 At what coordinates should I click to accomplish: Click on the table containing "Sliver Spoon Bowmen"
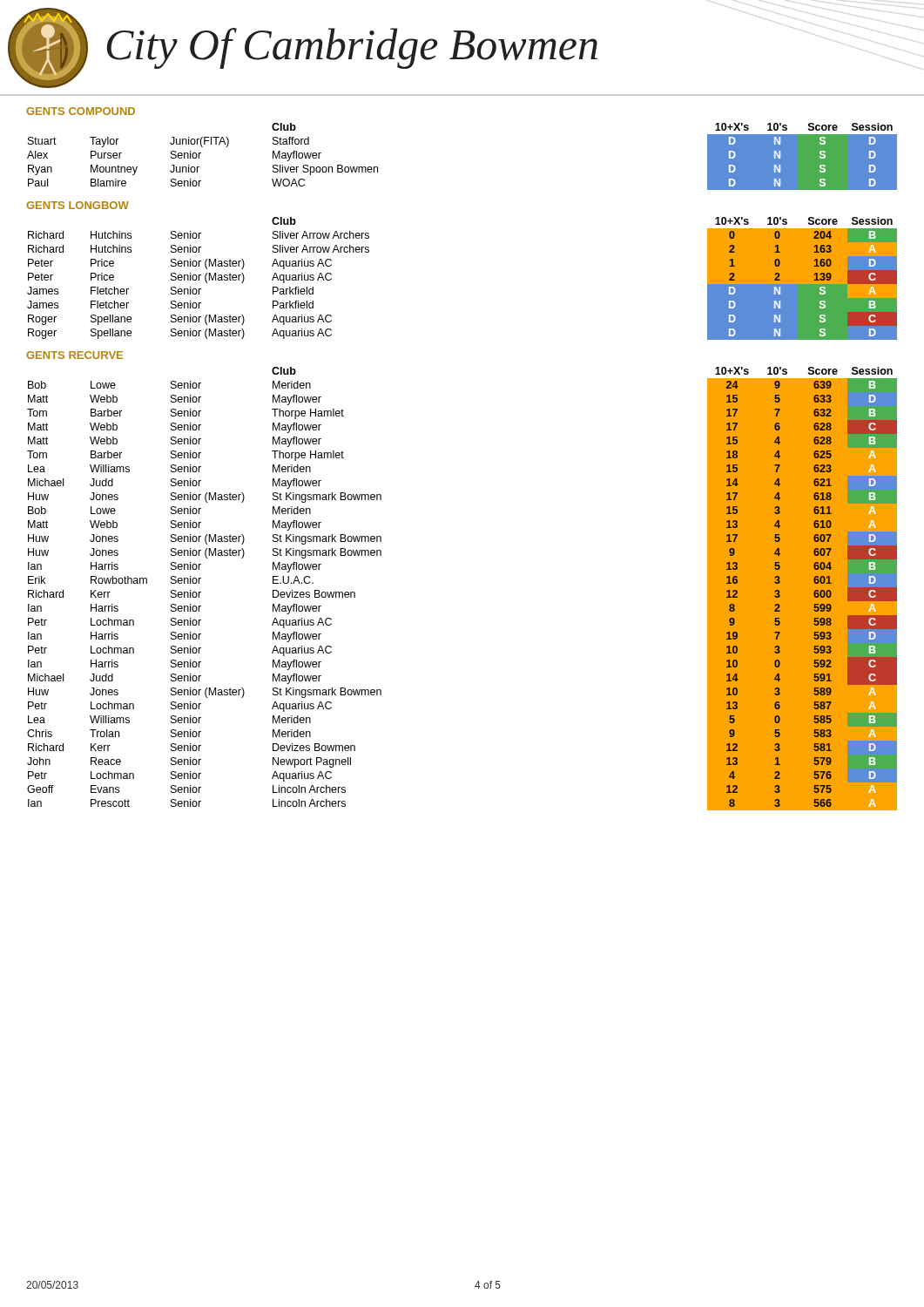(462, 155)
